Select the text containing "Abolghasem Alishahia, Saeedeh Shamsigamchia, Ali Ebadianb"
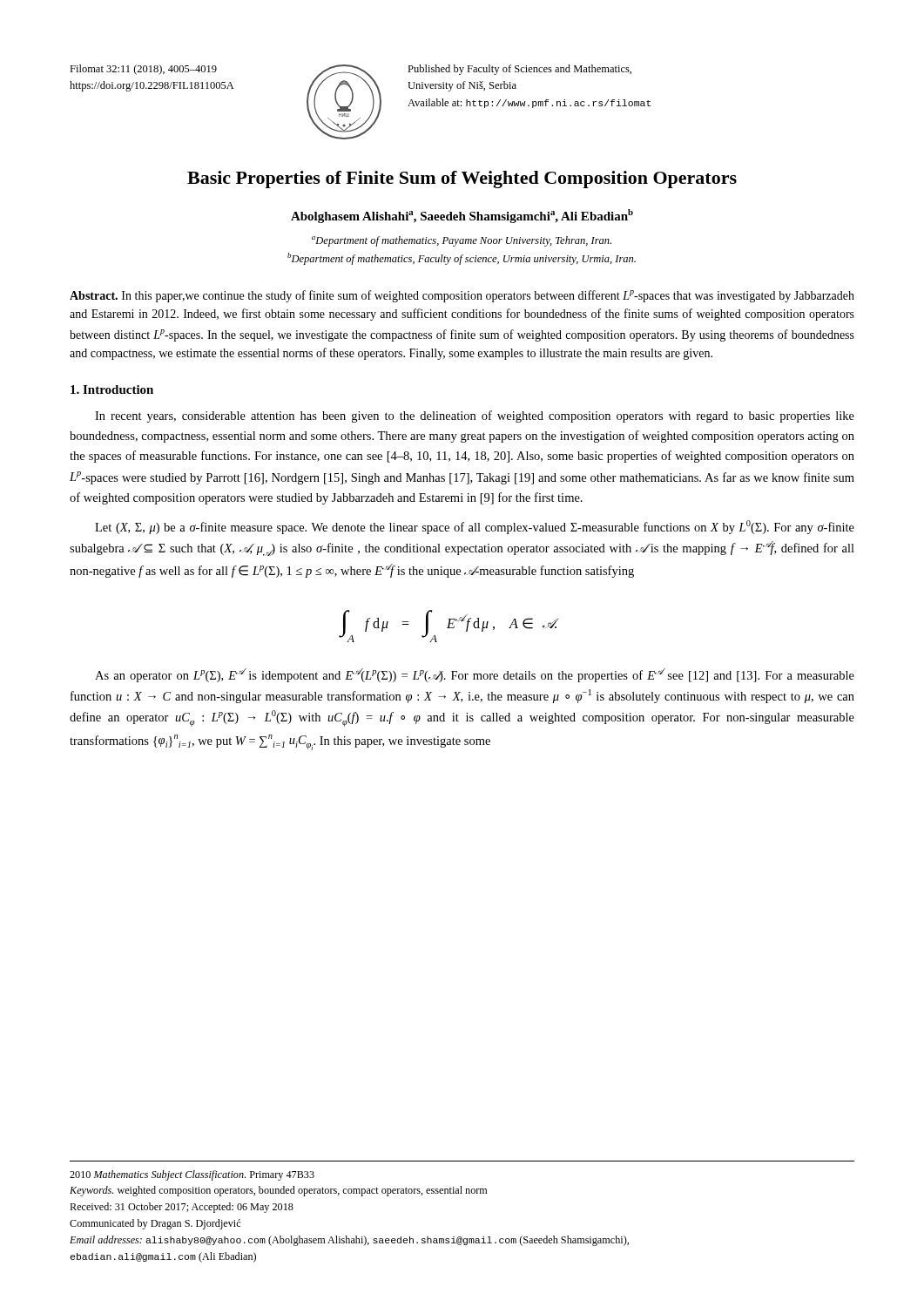924x1307 pixels. pyautogui.click(x=462, y=214)
